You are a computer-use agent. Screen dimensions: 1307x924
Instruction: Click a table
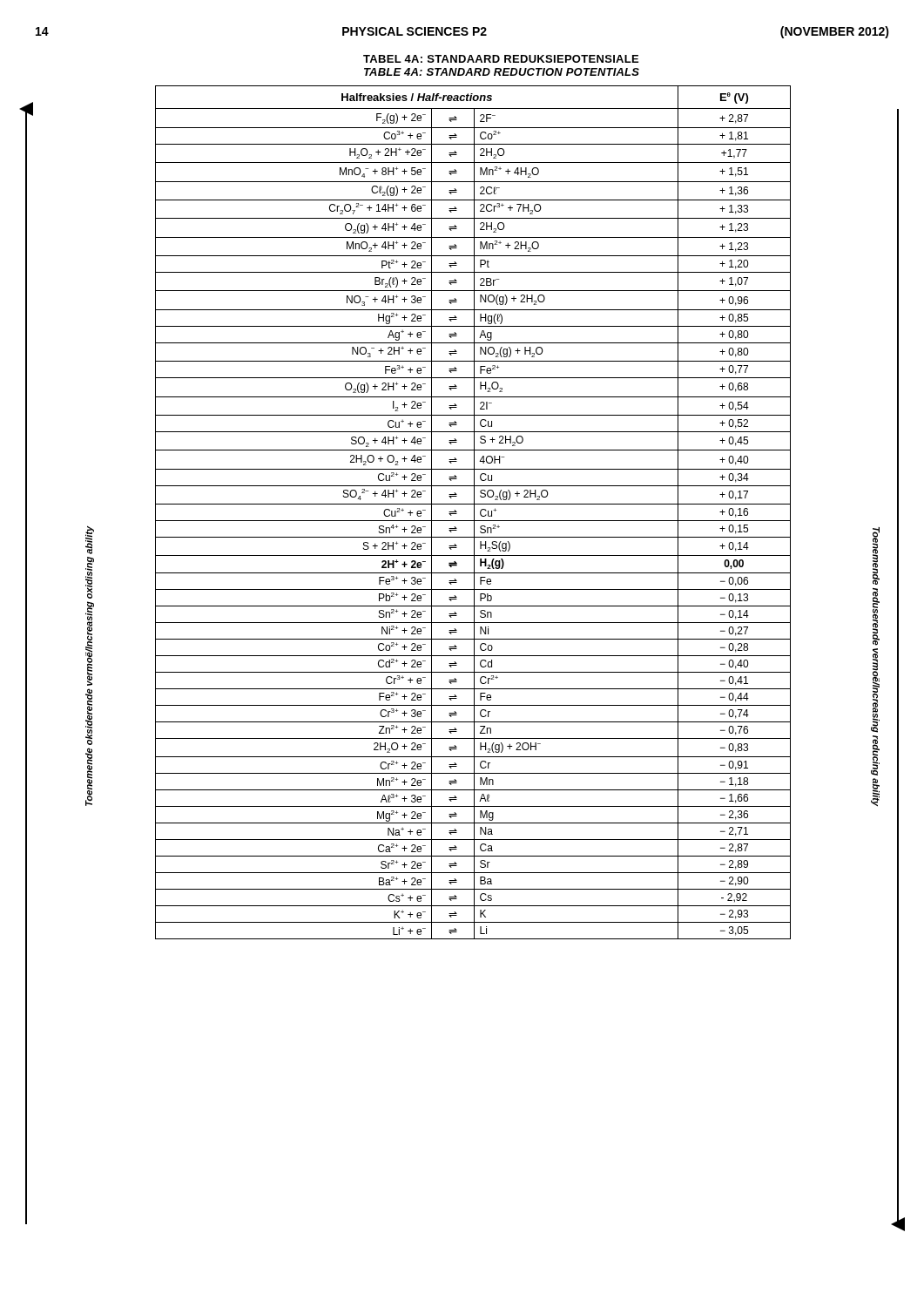[473, 512]
